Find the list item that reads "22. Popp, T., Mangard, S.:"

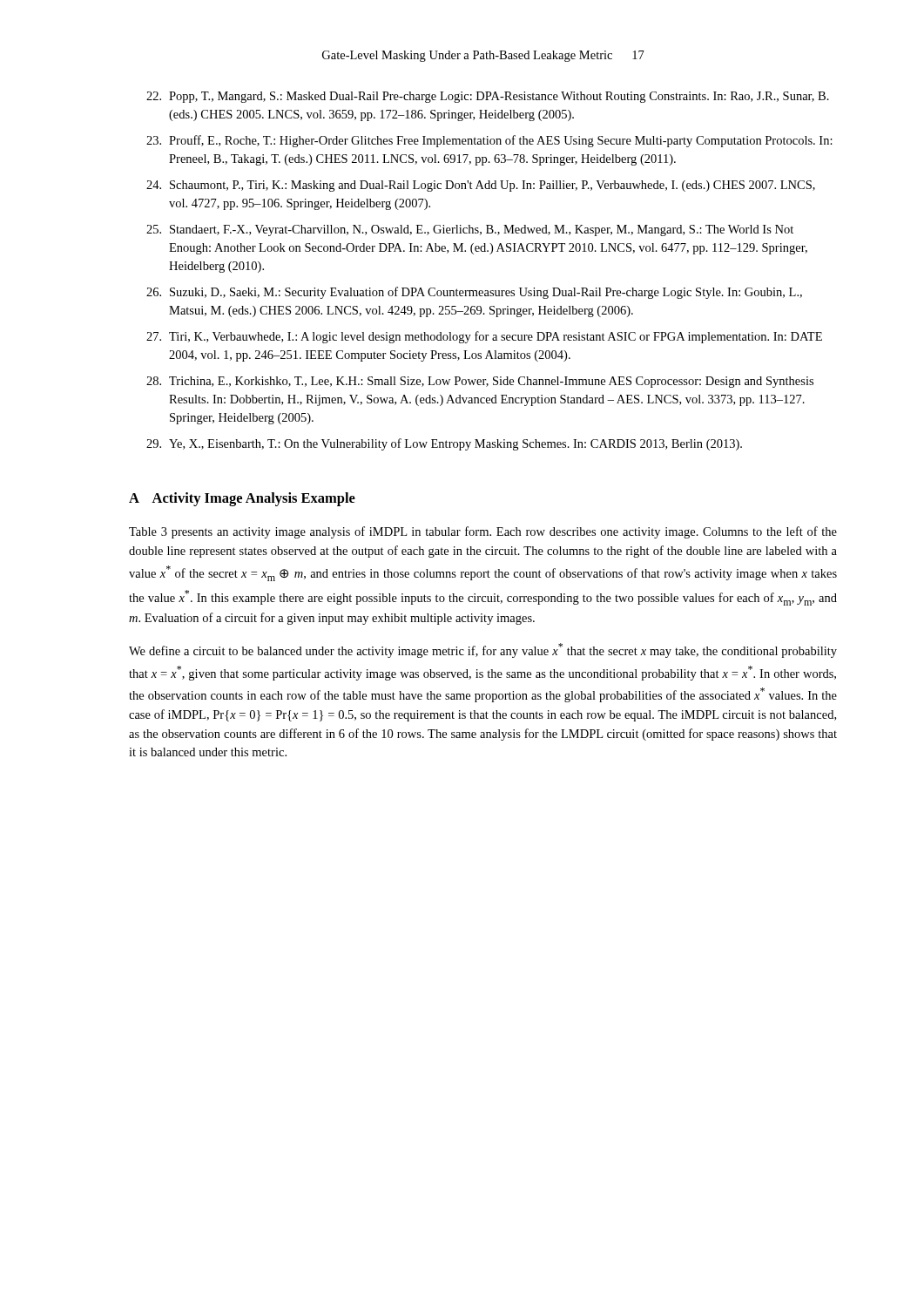point(483,105)
